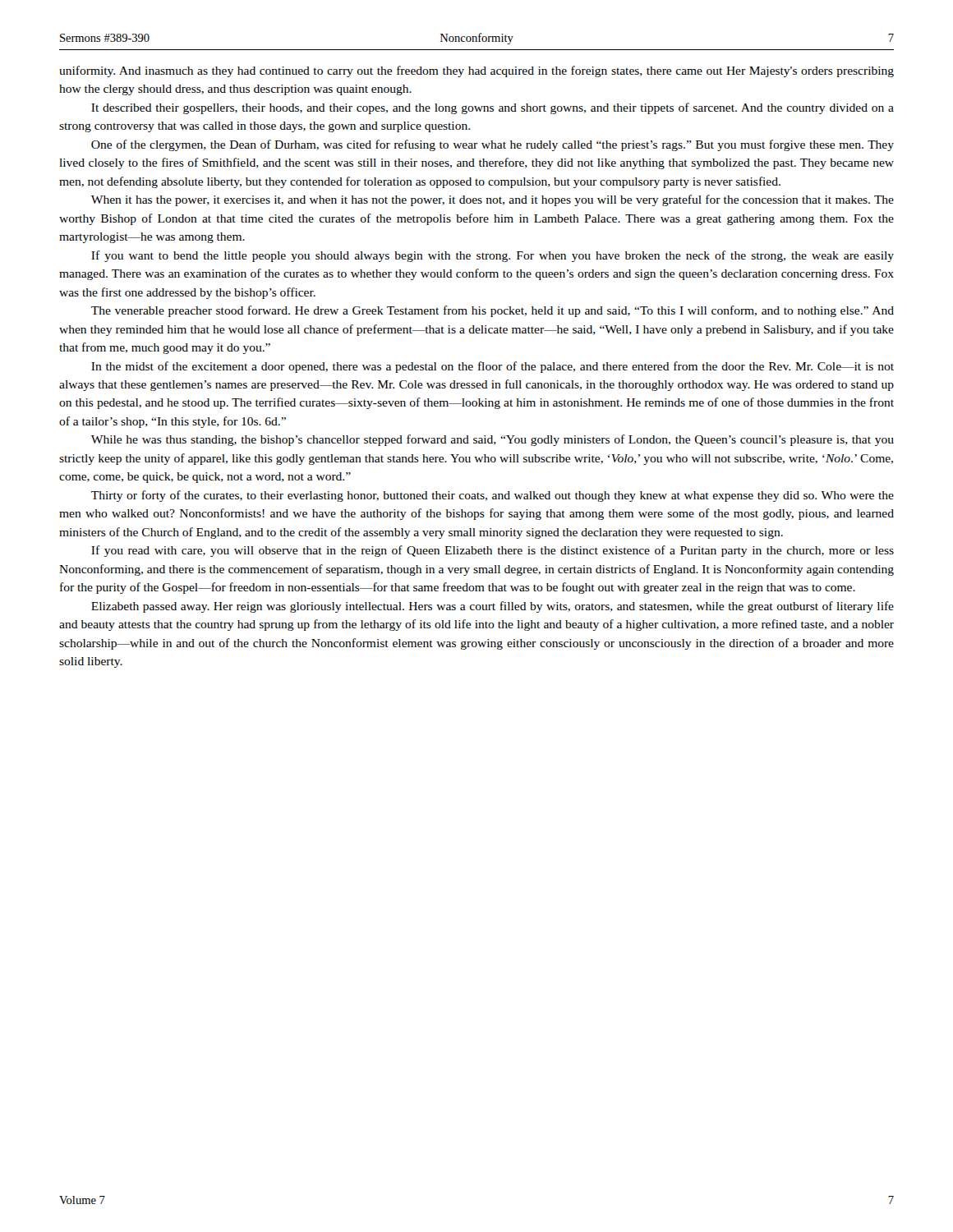
Task: Locate the block of text that opens with "When it has the power, it"
Action: [476, 218]
